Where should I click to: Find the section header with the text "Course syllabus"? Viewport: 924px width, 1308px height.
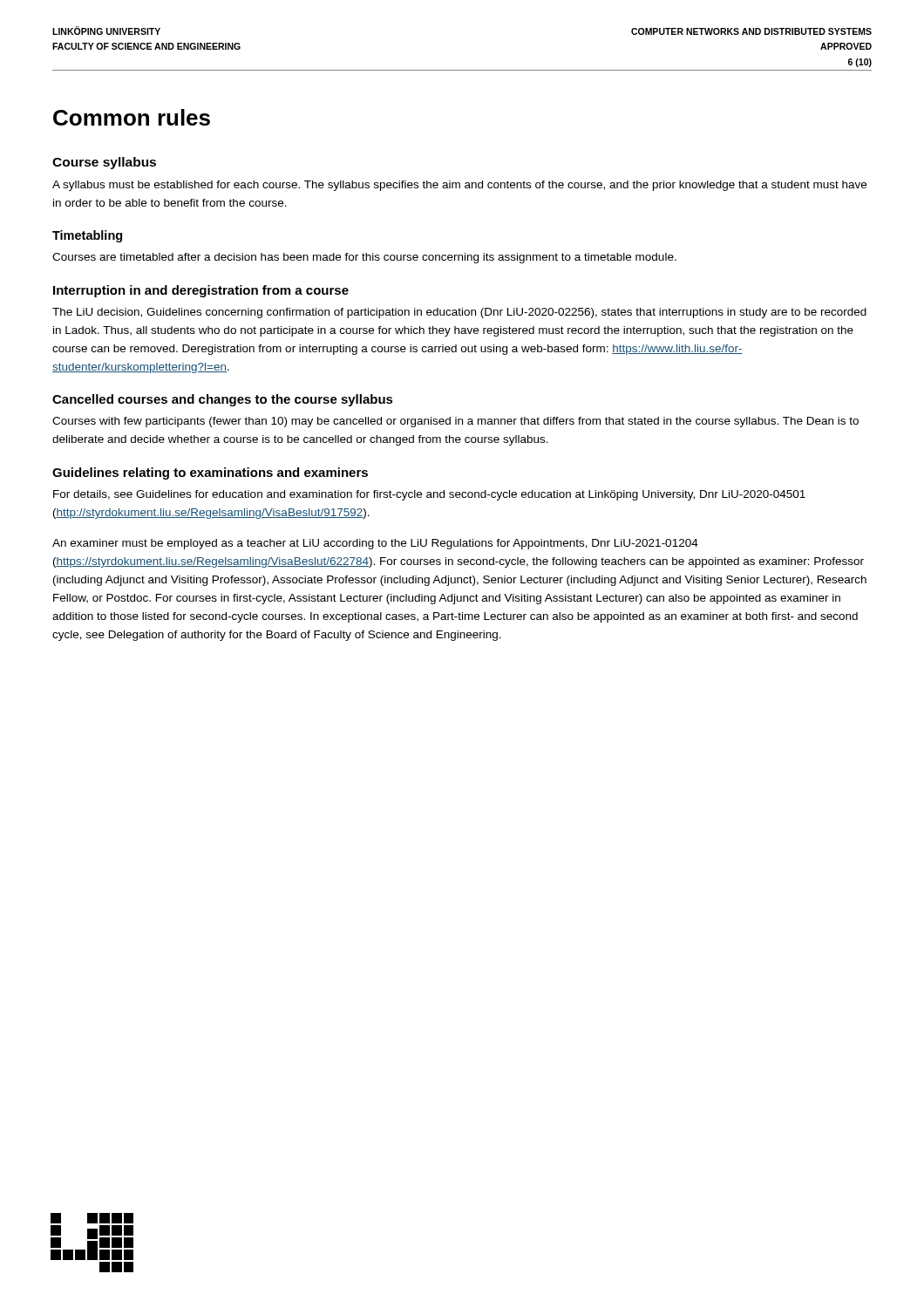(x=105, y=162)
